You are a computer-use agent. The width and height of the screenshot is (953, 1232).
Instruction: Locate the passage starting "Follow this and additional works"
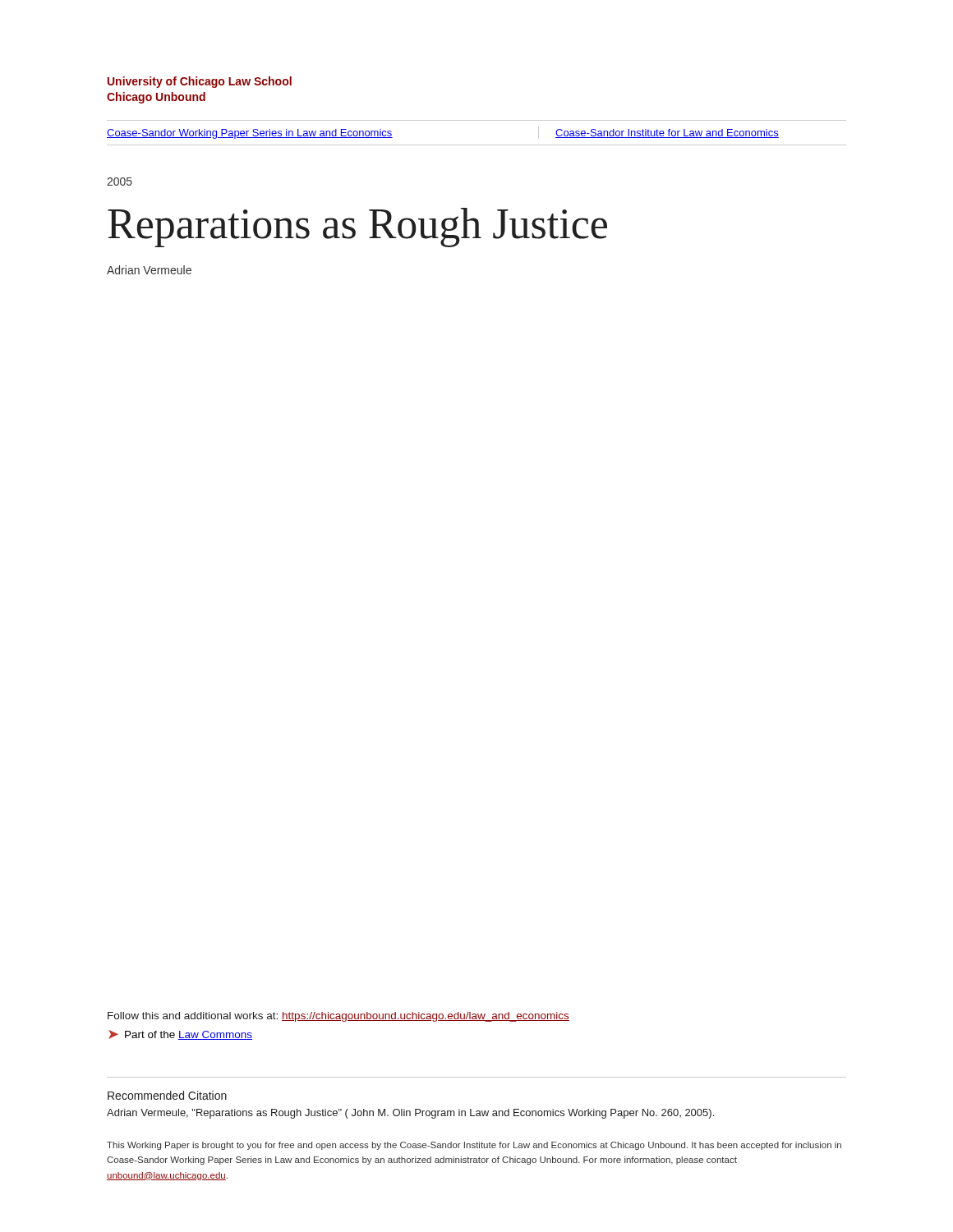pos(476,1026)
